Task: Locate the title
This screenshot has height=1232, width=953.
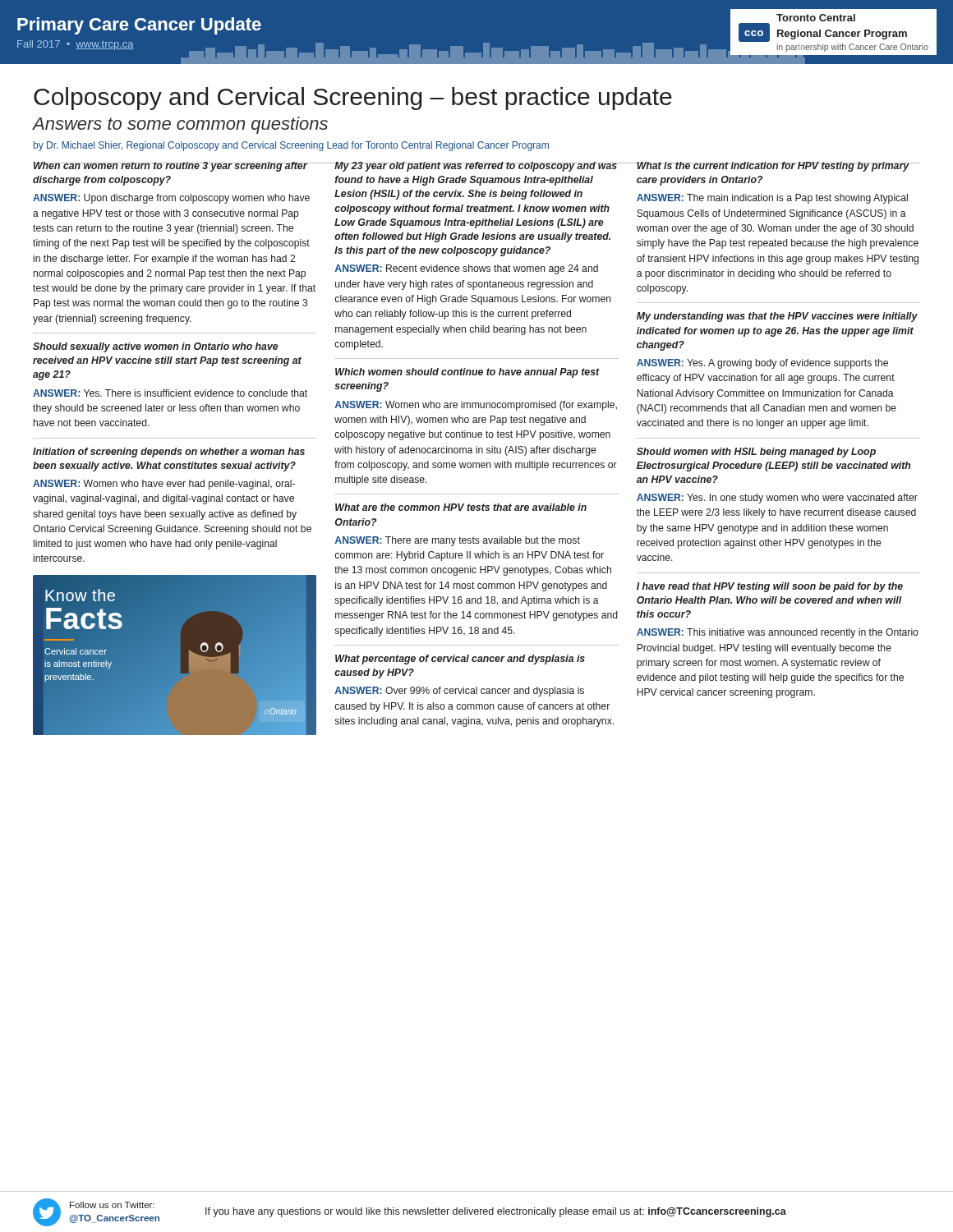Action: [476, 108]
